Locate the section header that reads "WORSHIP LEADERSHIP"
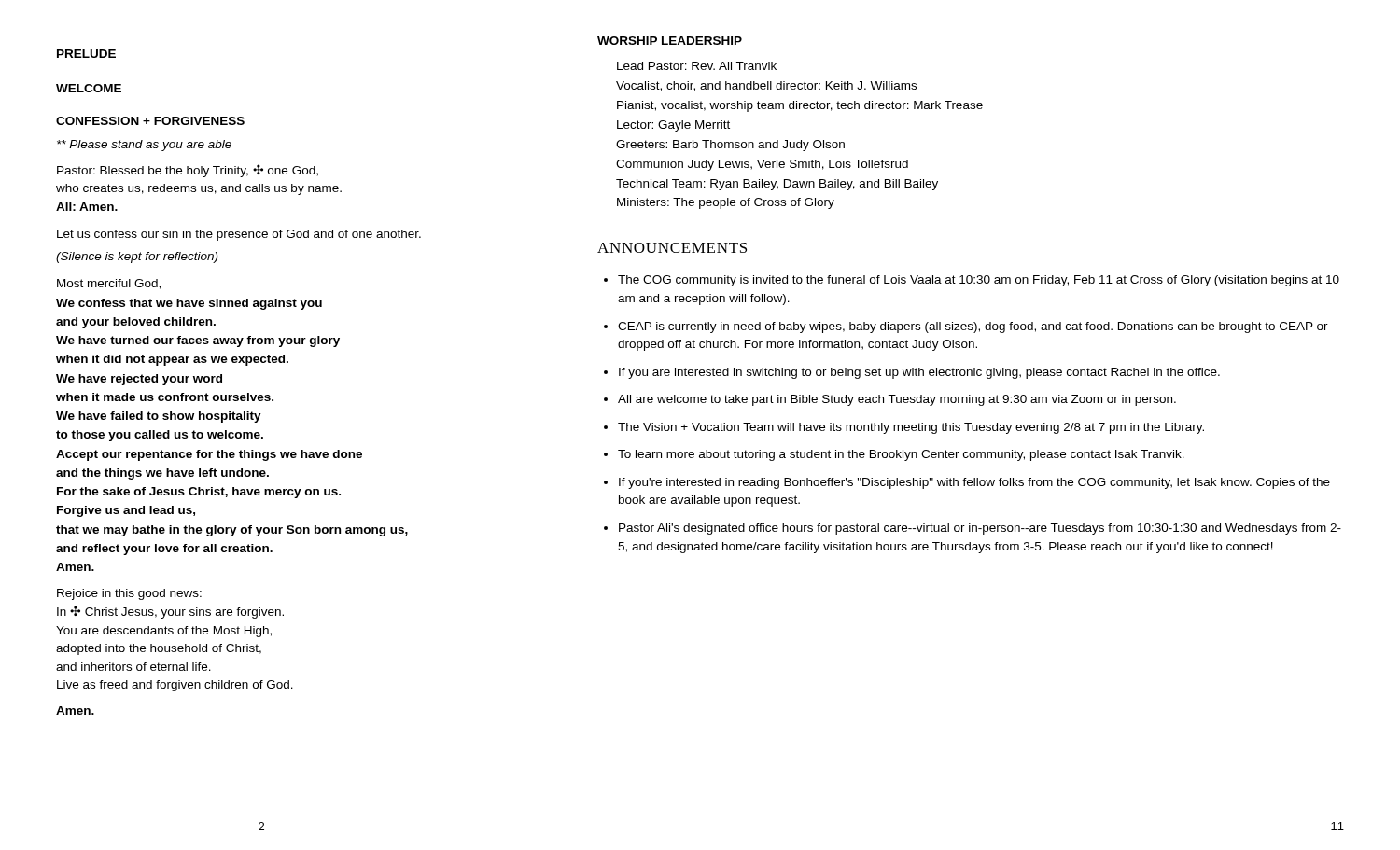Viewport: 1400px width, 850px height. click(670, 41)
